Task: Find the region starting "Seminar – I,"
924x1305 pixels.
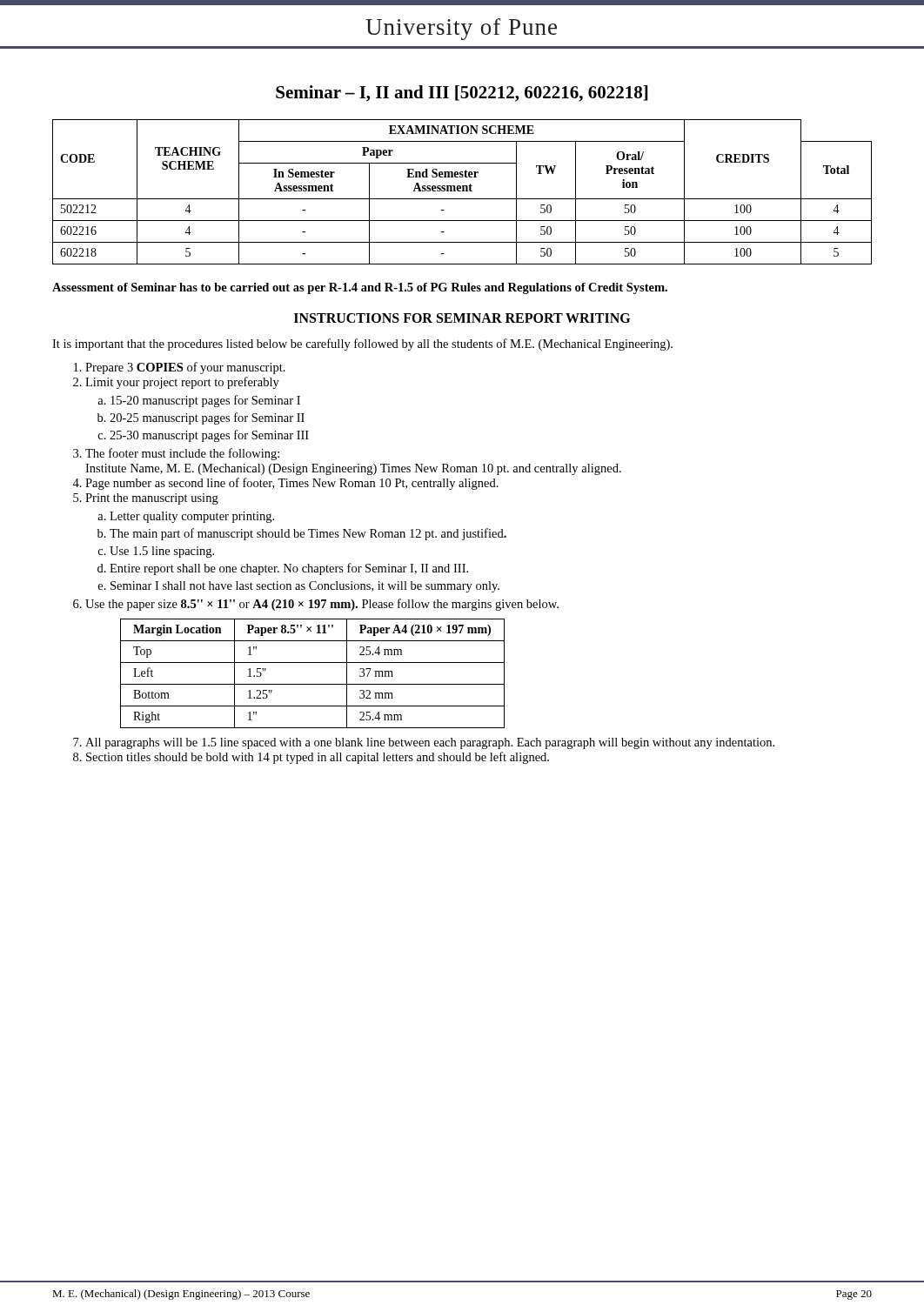Action: click(462, 92)
